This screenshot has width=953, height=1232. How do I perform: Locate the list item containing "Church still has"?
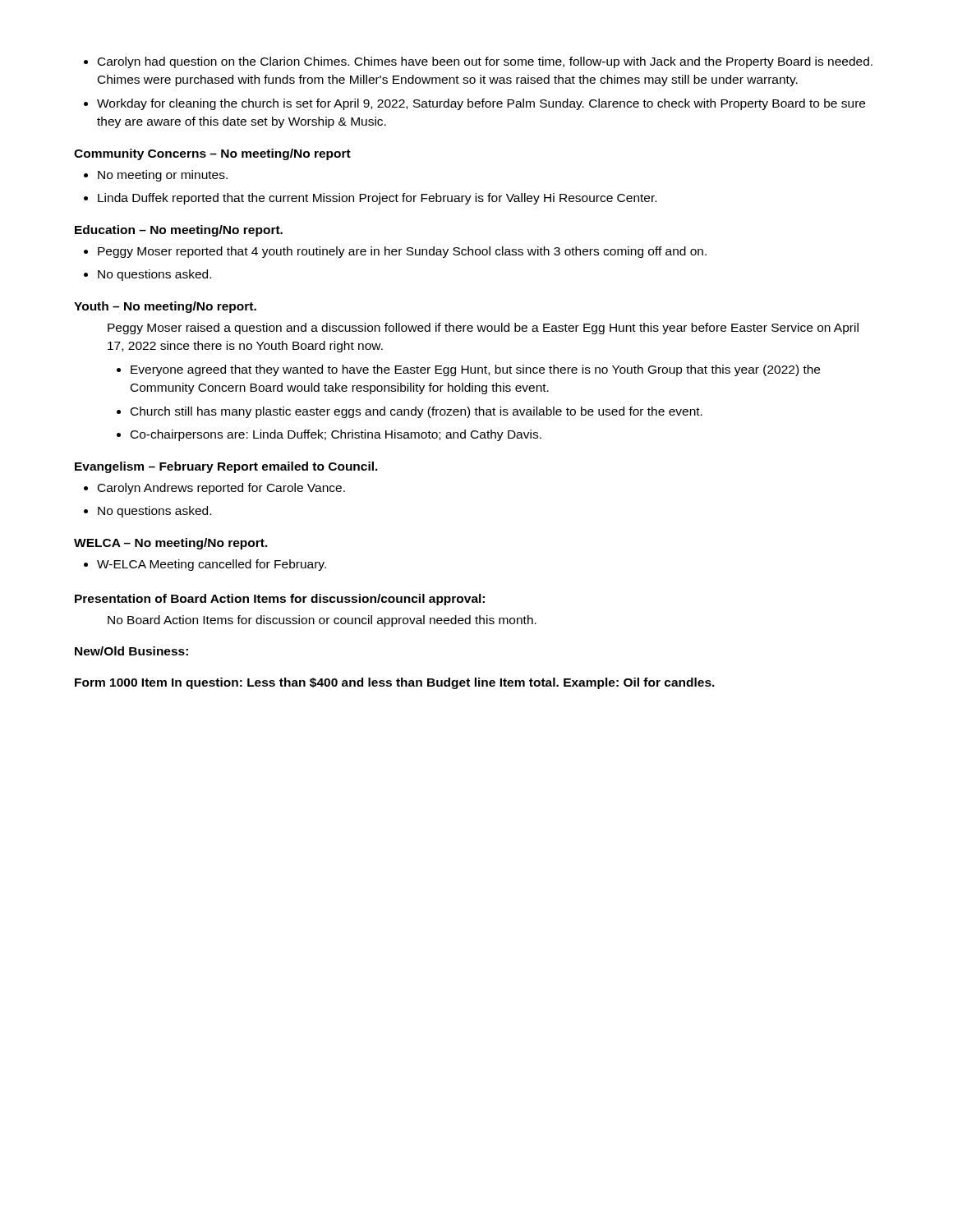[x=504, y=411]
